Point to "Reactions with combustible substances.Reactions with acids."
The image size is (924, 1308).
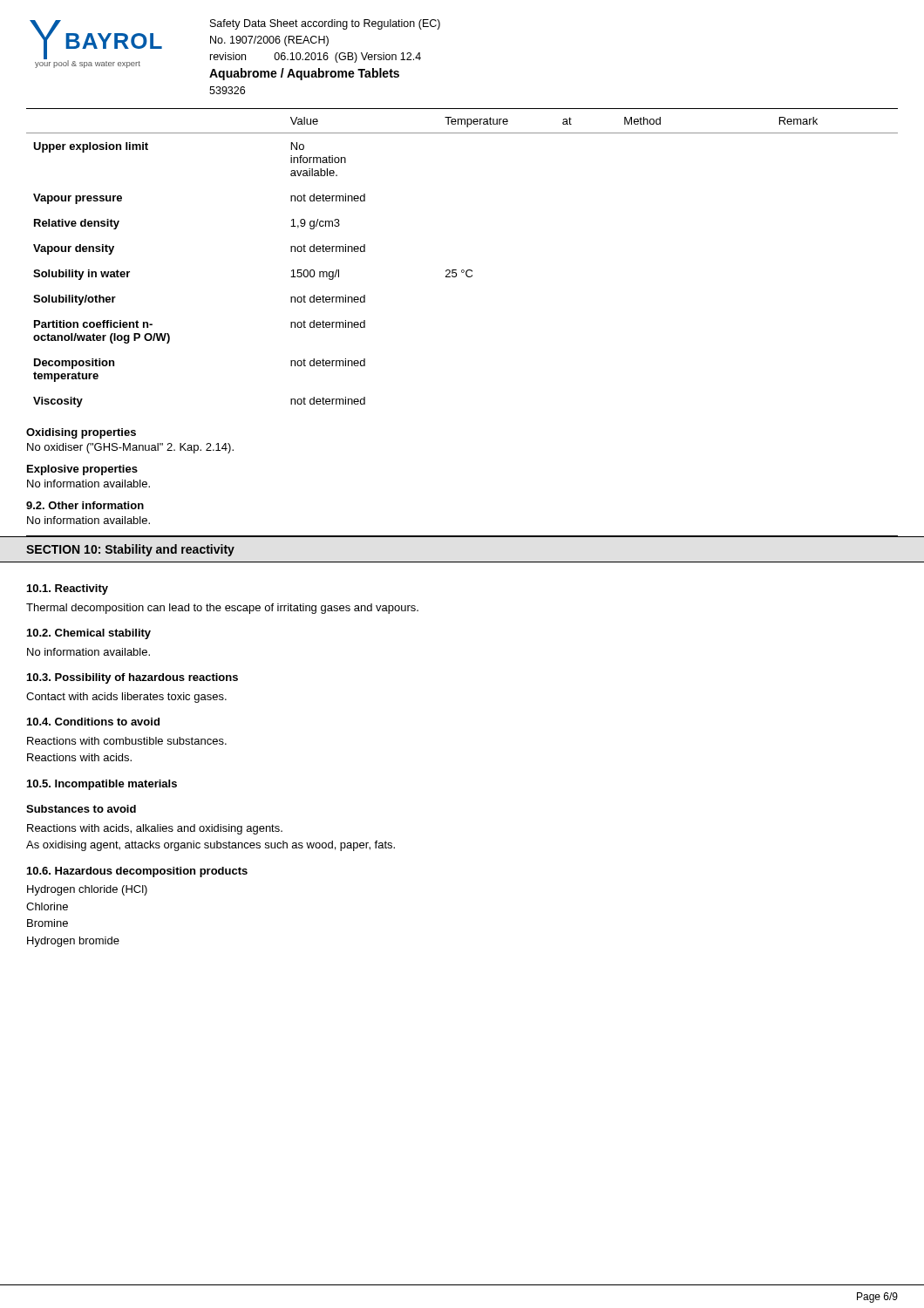(127, 749)
